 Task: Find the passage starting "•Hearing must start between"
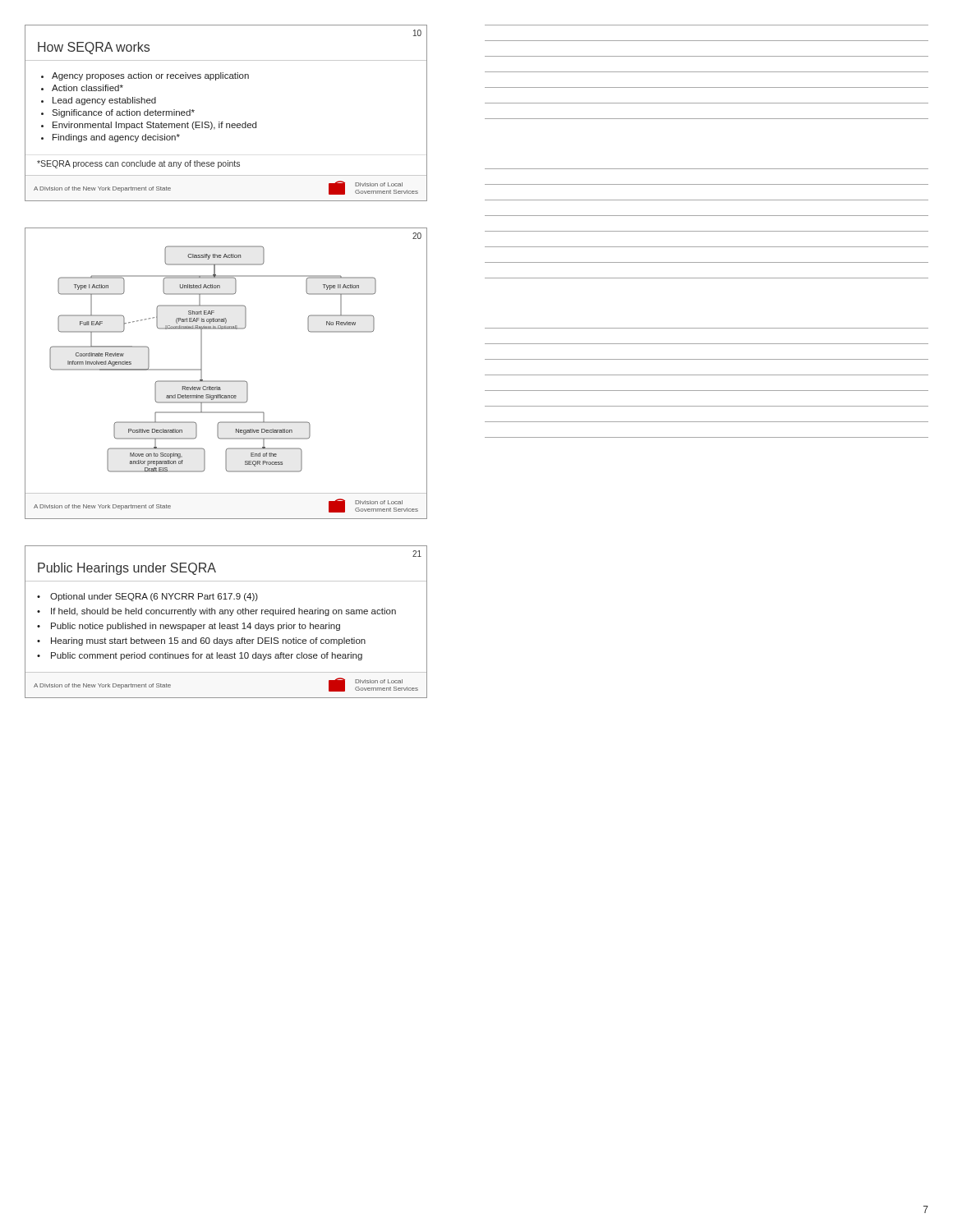click(x=201, y=641)
